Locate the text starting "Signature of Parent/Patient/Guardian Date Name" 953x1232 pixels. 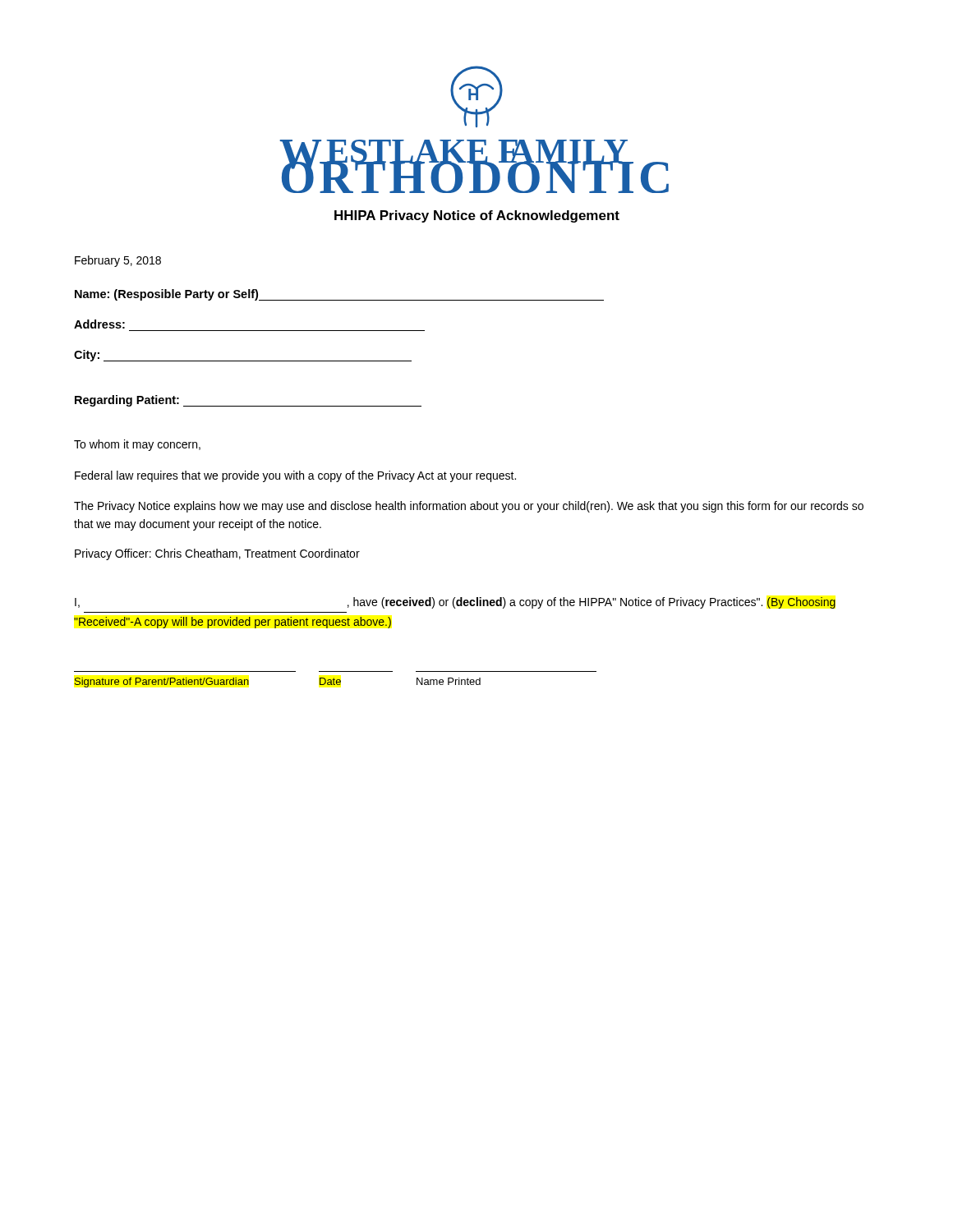[335, 672]
